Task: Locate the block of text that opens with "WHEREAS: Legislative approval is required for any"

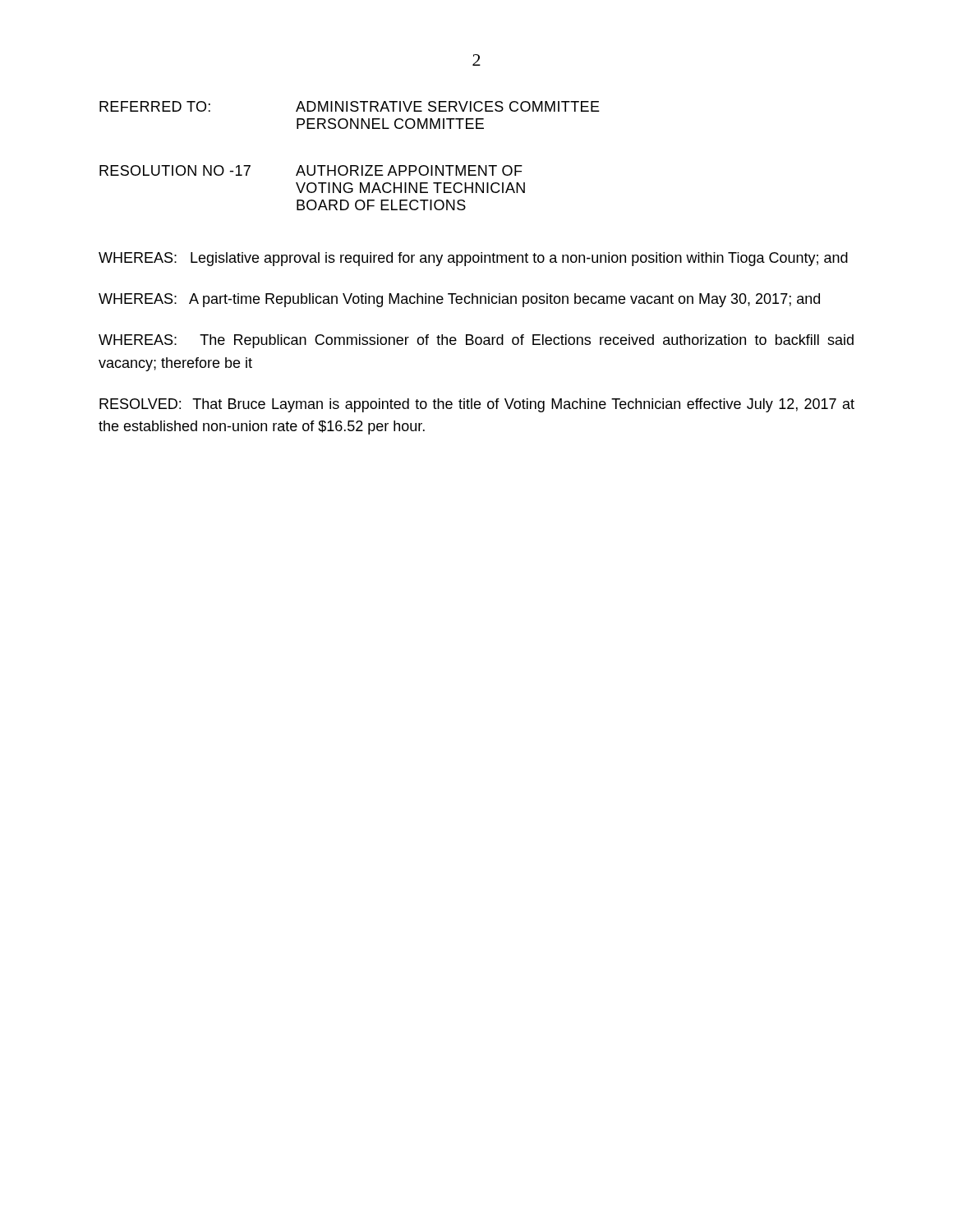Action: point(473,258)
